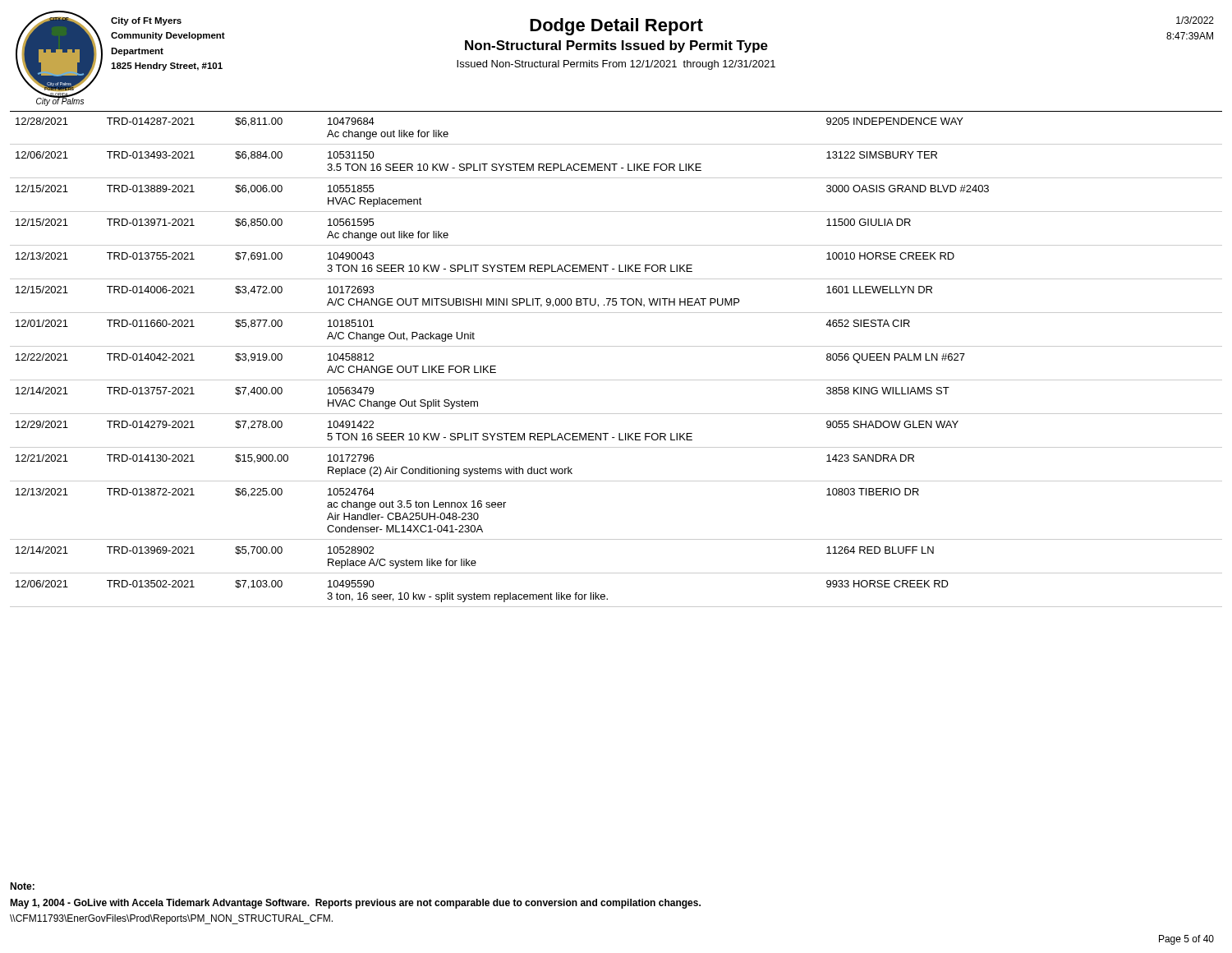Screen dimensions: 953x1232
Task: Find the table that mentions "11500 GIULIA DR"
Action: [616, 359]
